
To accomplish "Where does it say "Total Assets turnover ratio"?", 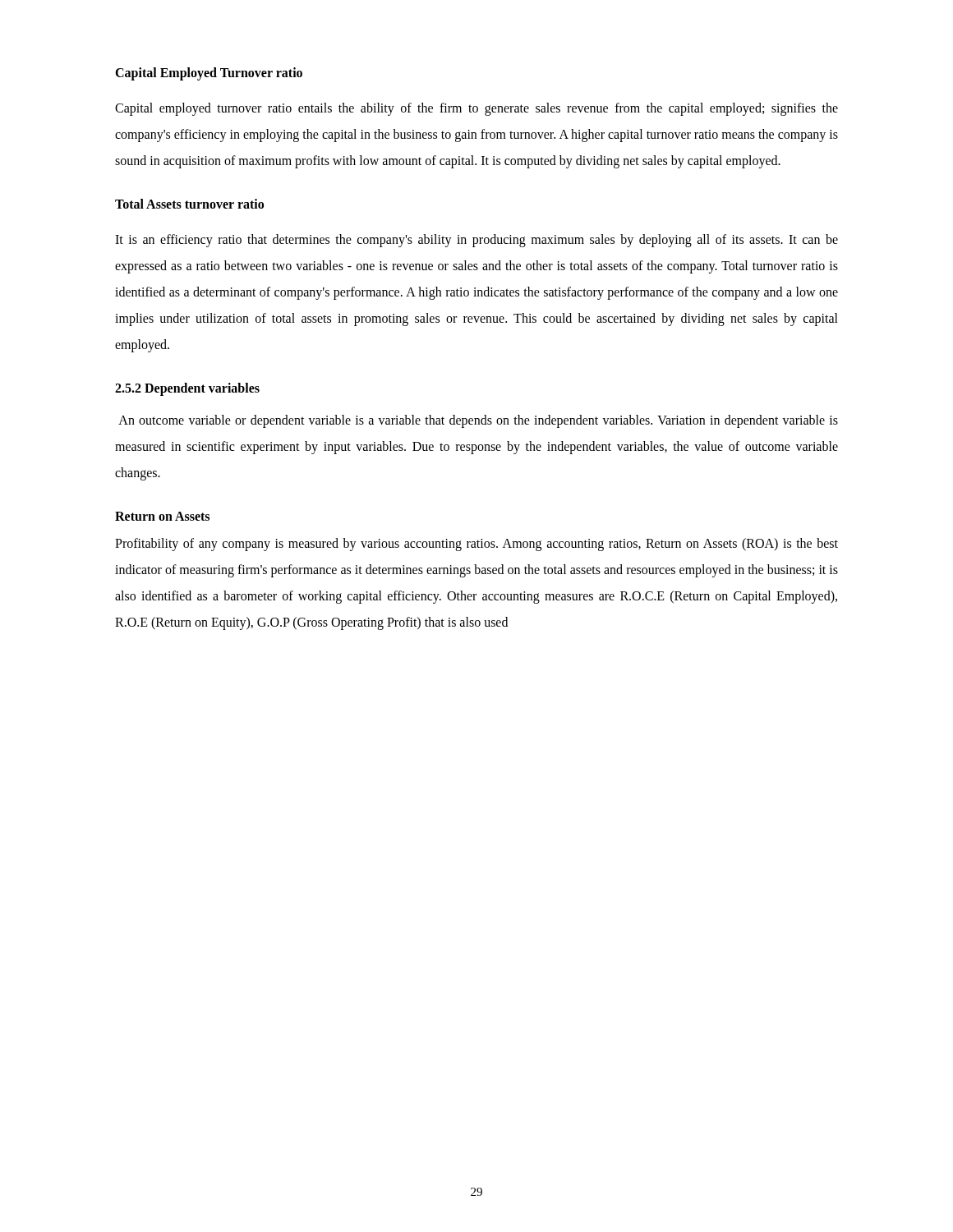I will coord(190,204).
